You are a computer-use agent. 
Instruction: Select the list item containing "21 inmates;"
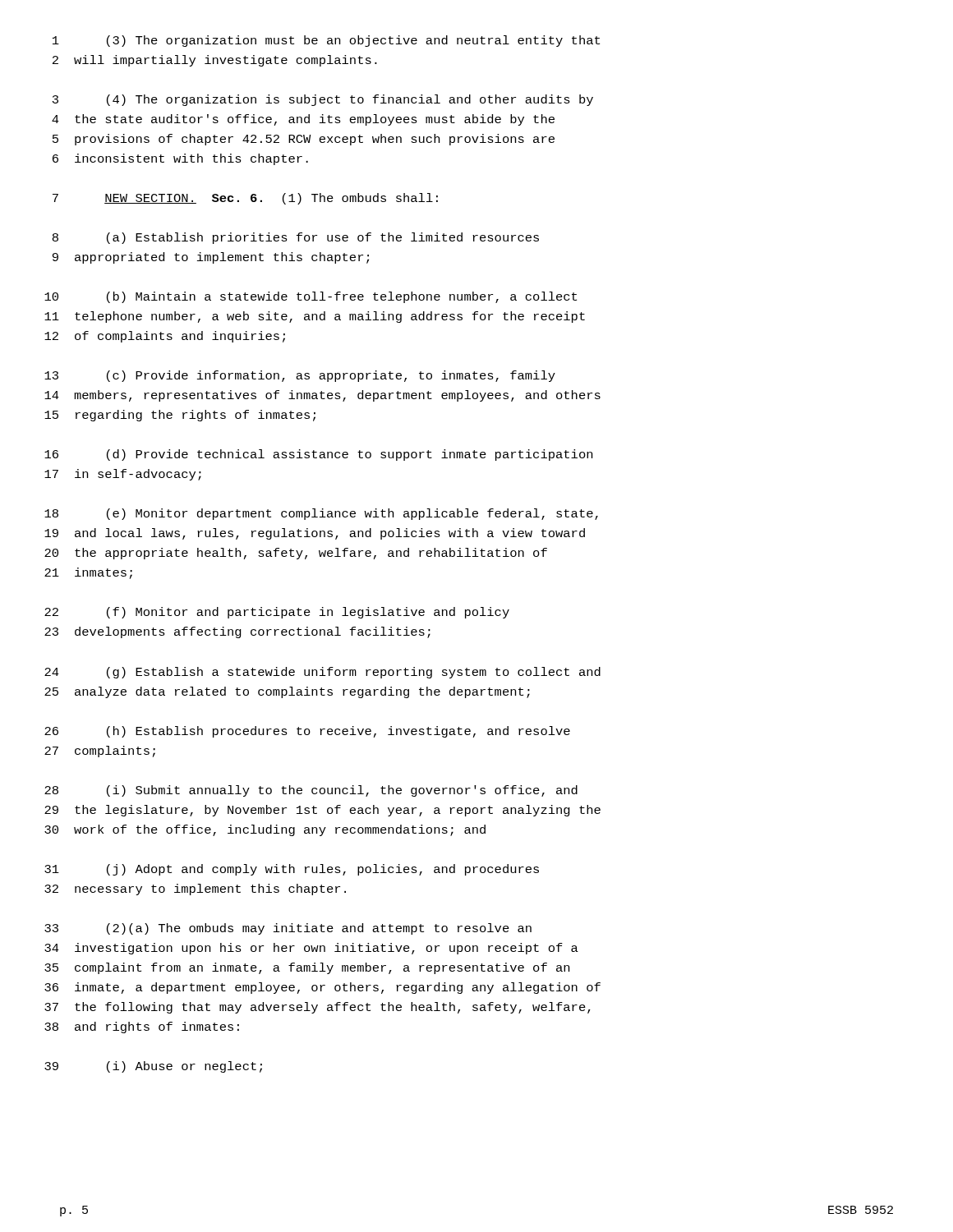click(x=88, y=573)
